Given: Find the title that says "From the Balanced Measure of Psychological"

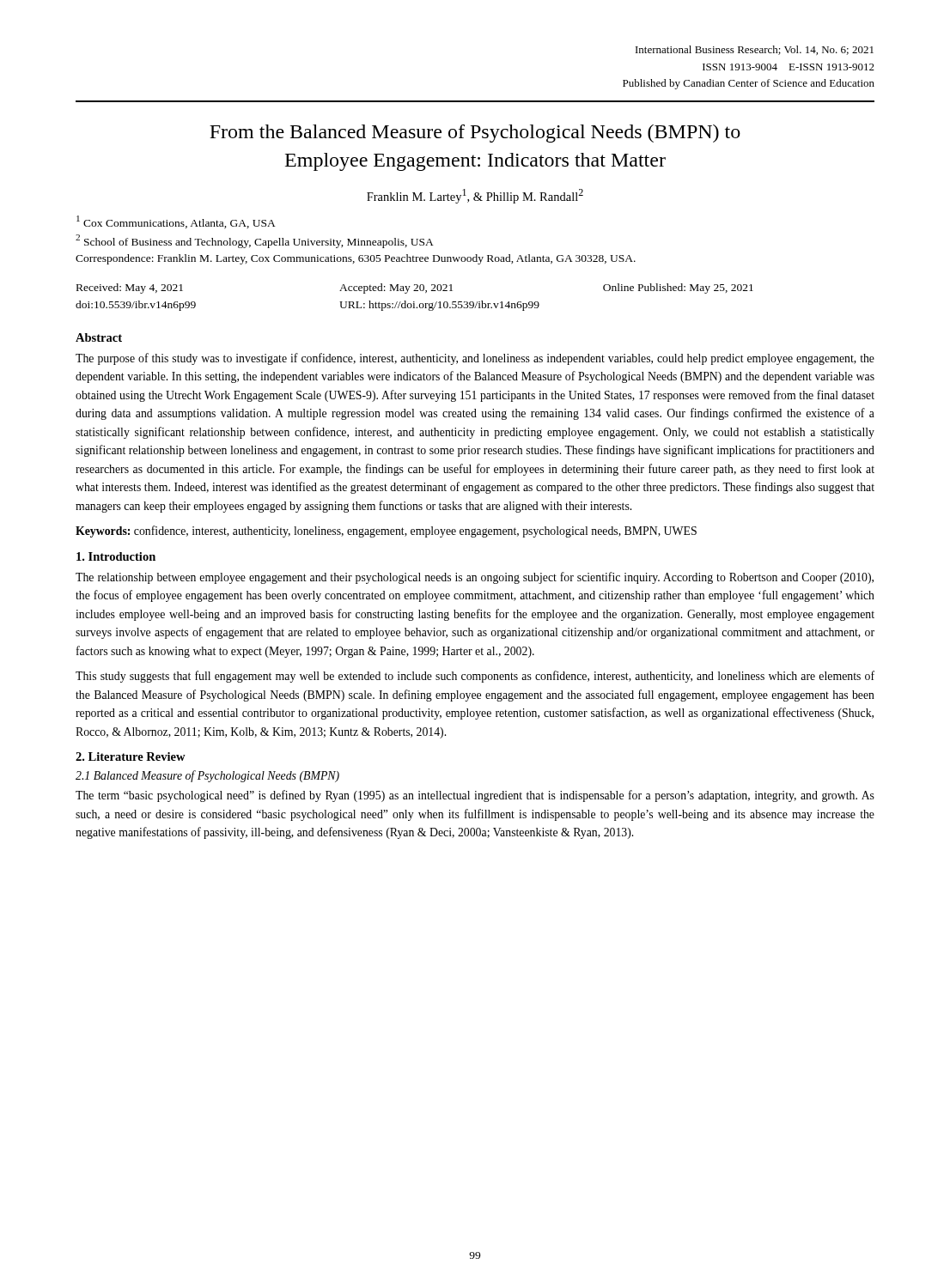Looking at the screenshot, I should click(475, 146).
